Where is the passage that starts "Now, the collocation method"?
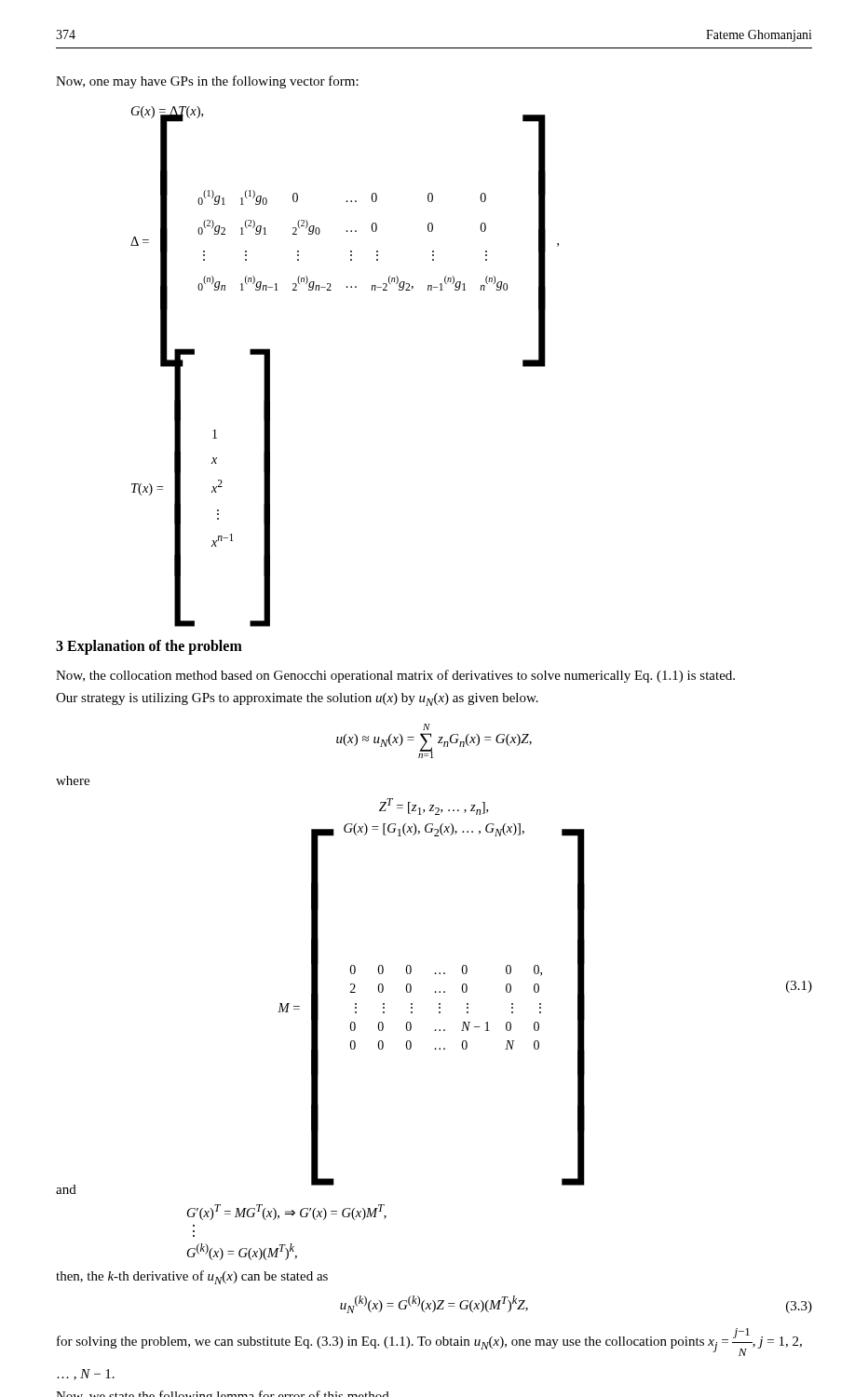 [396, 689]
